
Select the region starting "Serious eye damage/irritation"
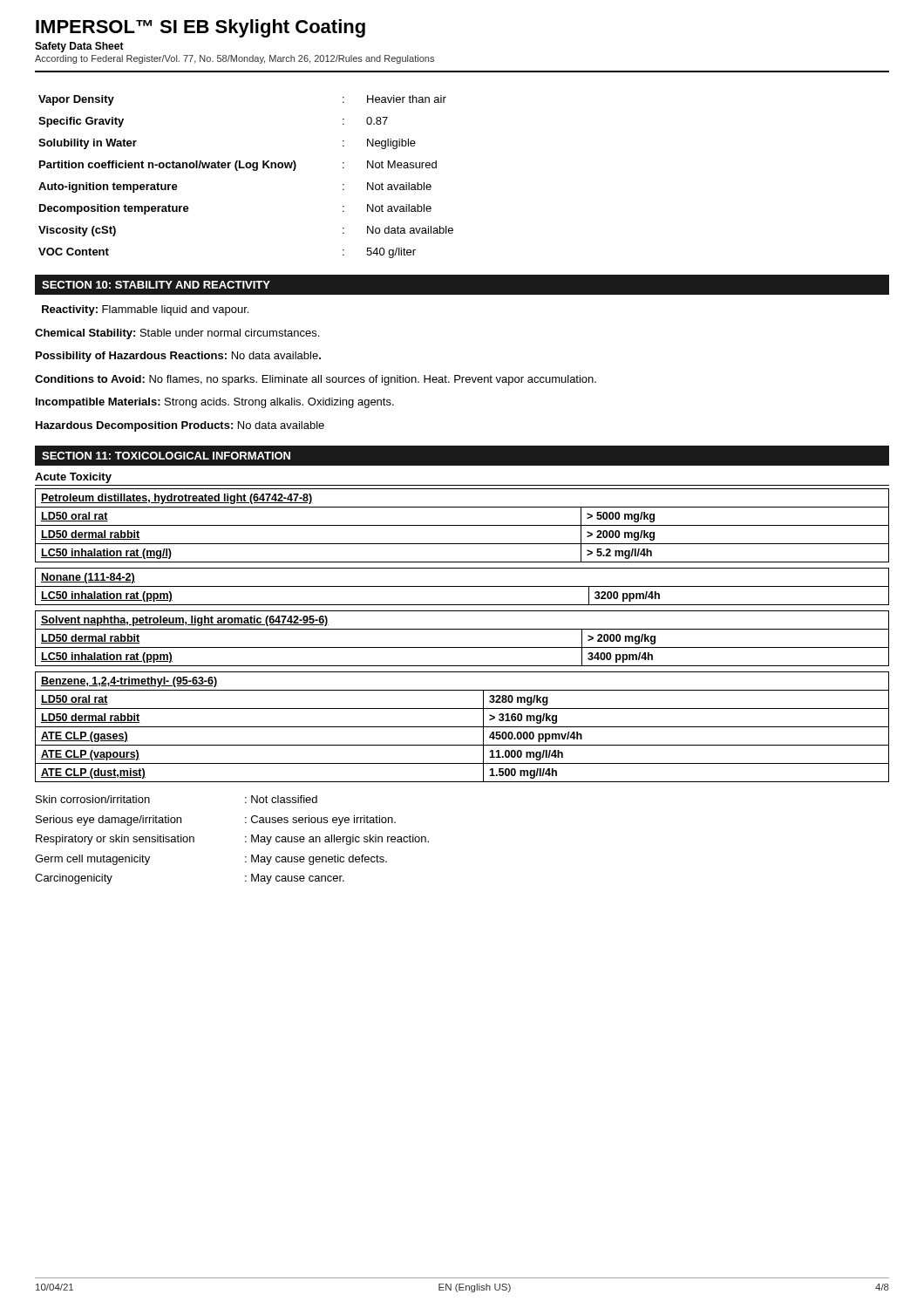pyautogui.click(x=112, y=820)
